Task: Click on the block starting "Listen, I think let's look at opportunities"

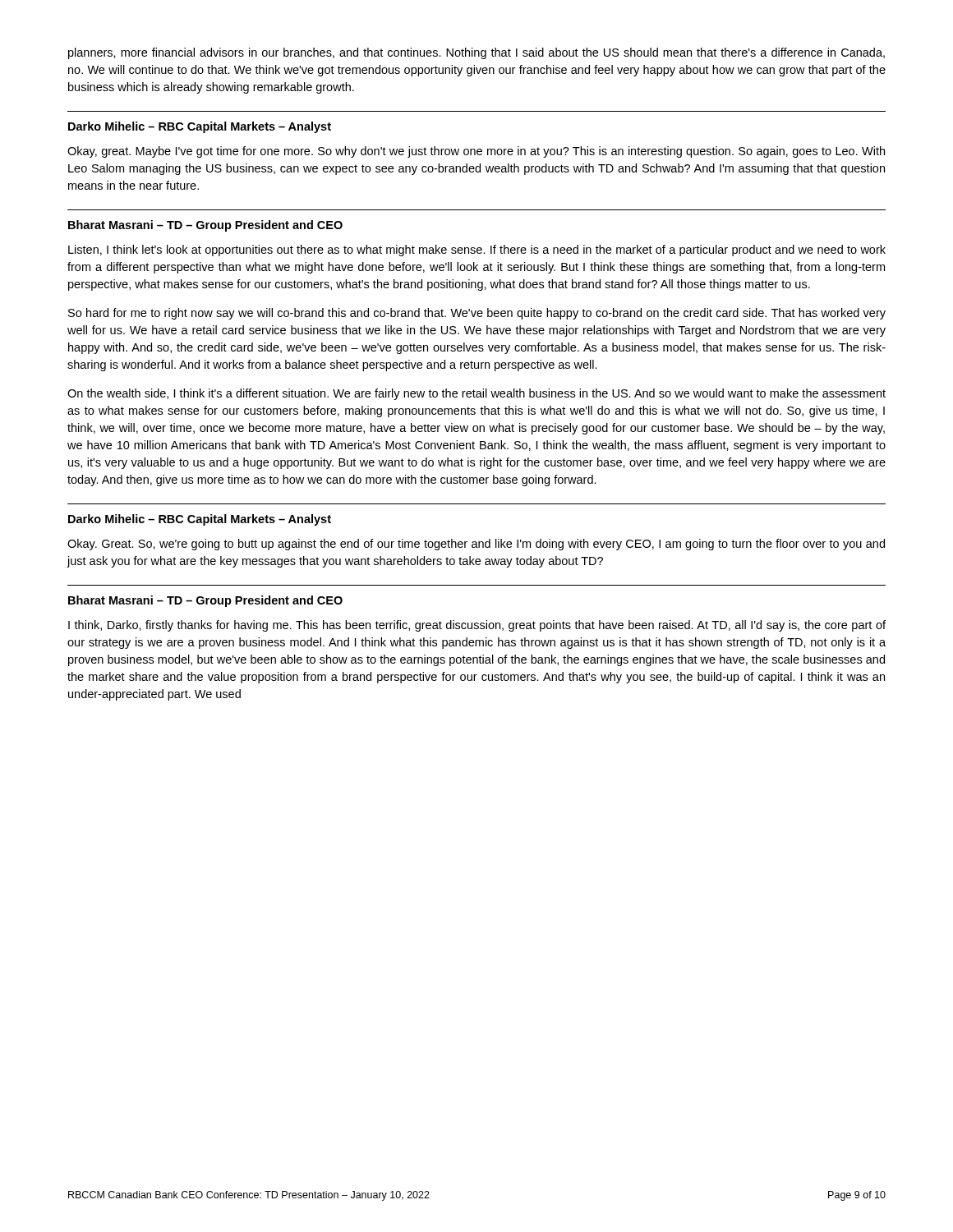Action: pos(476,267)
